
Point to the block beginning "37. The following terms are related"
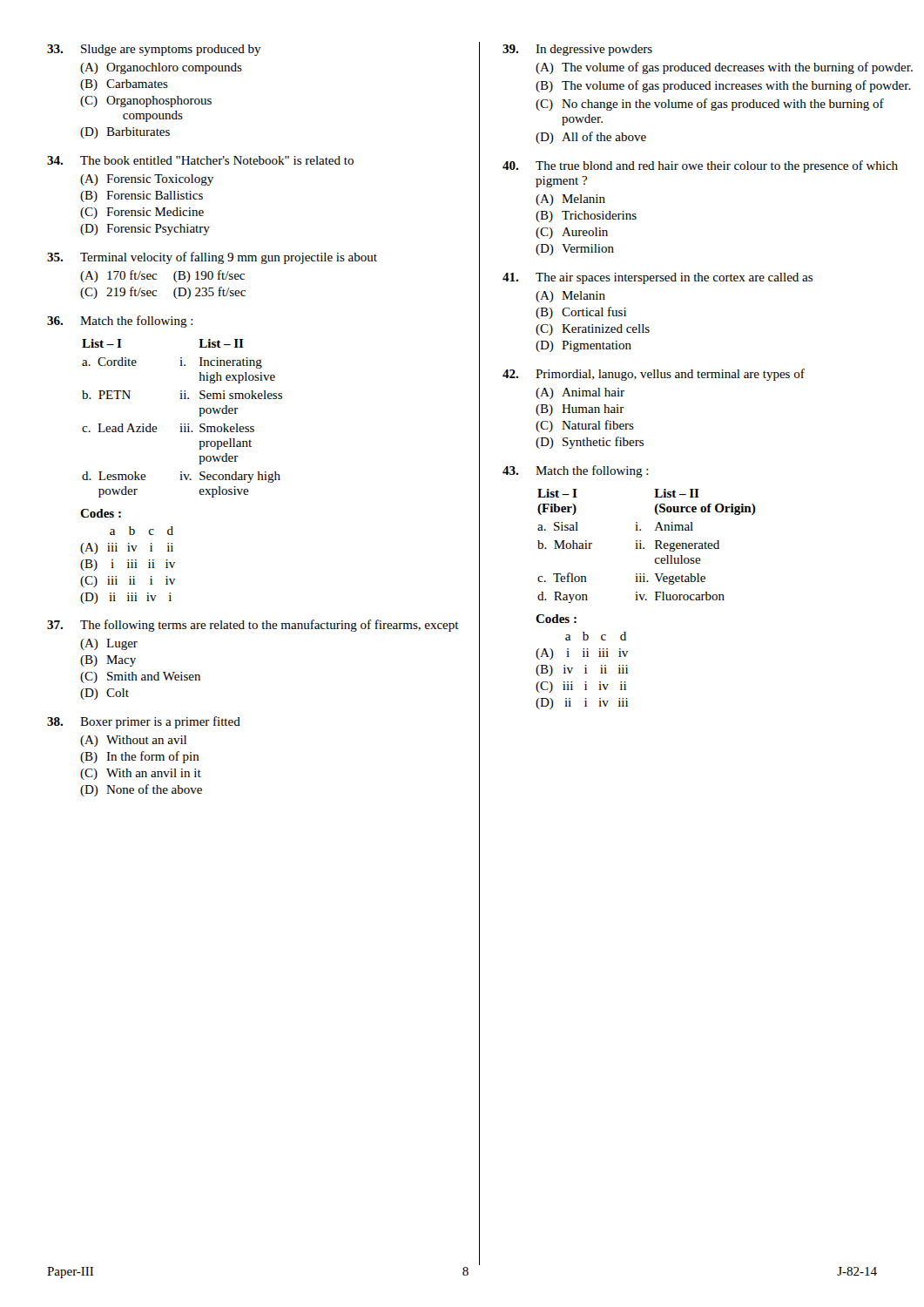(x=253, y=626)
